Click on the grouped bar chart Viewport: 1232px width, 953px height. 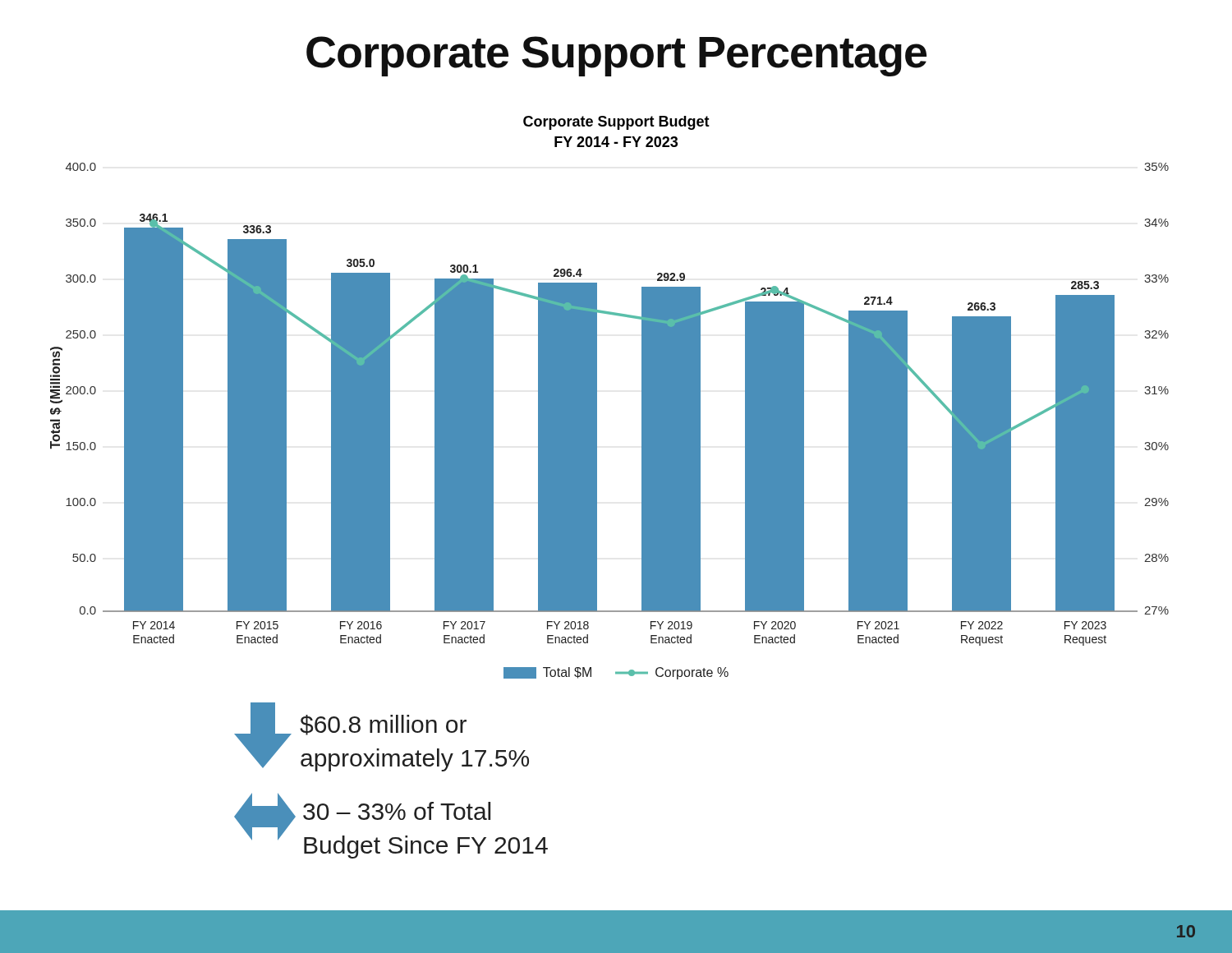pyautogui.click(x=616, y=370)
